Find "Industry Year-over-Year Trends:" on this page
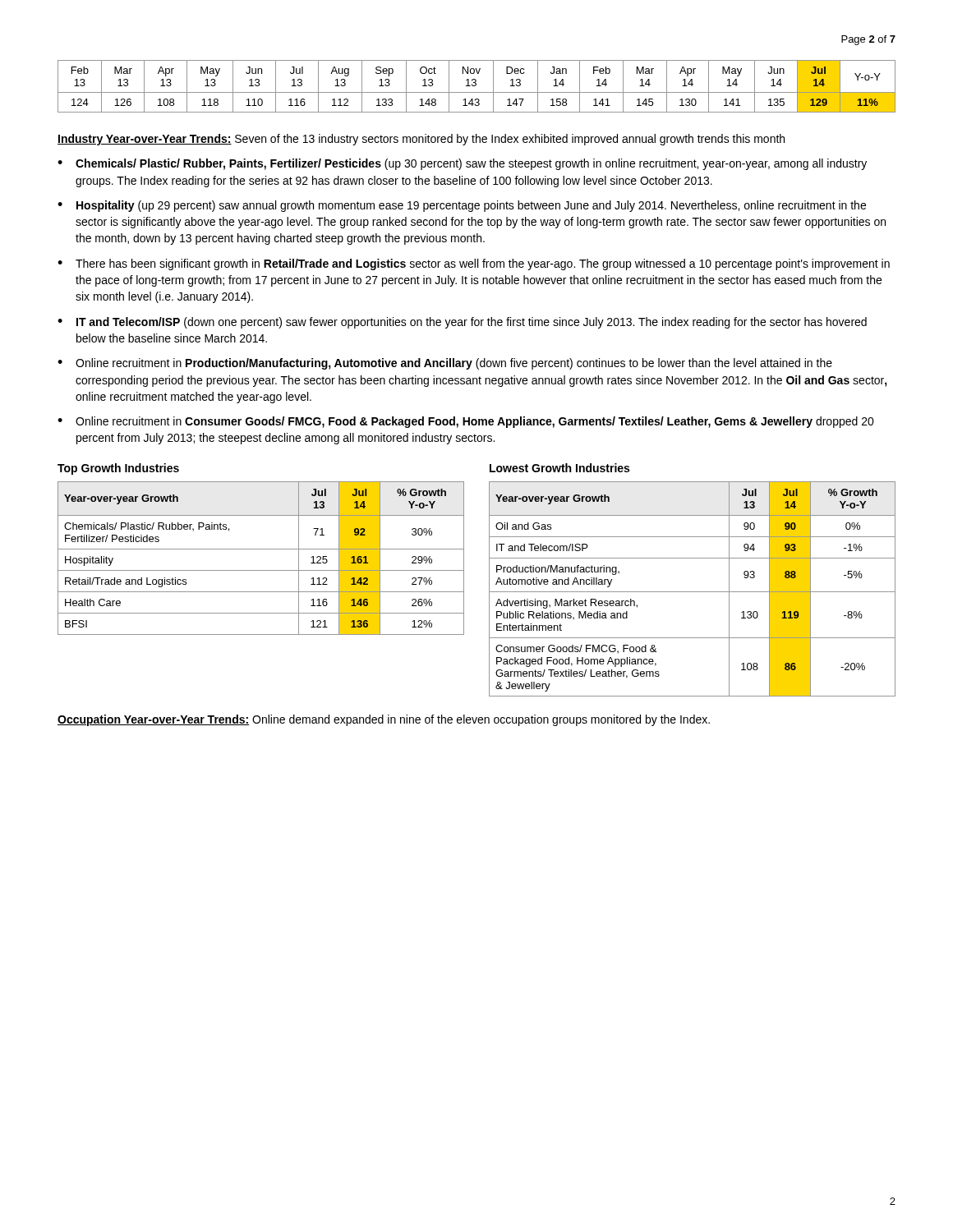 (144, 139)
